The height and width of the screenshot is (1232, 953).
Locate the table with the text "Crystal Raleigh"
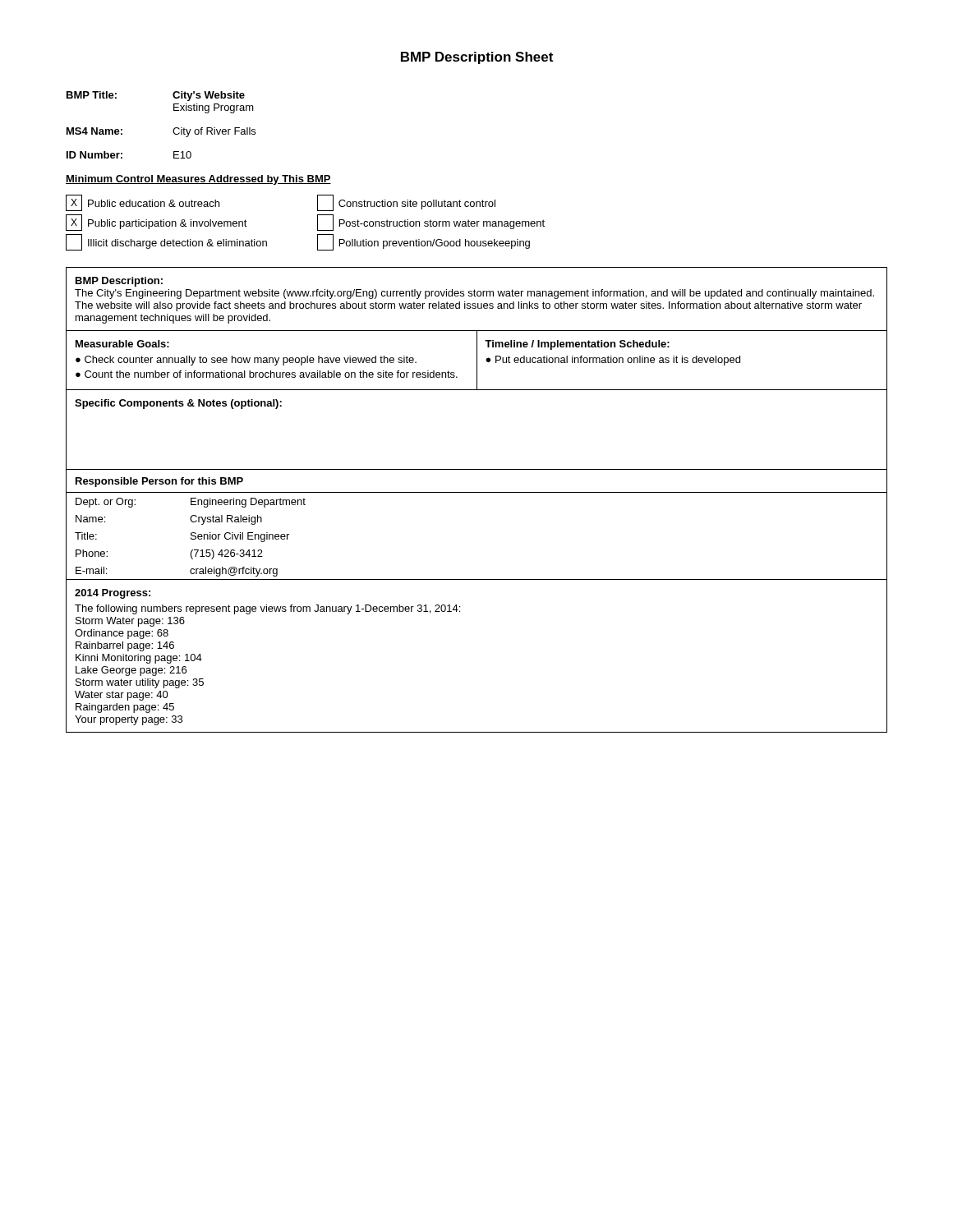(476, 525)
